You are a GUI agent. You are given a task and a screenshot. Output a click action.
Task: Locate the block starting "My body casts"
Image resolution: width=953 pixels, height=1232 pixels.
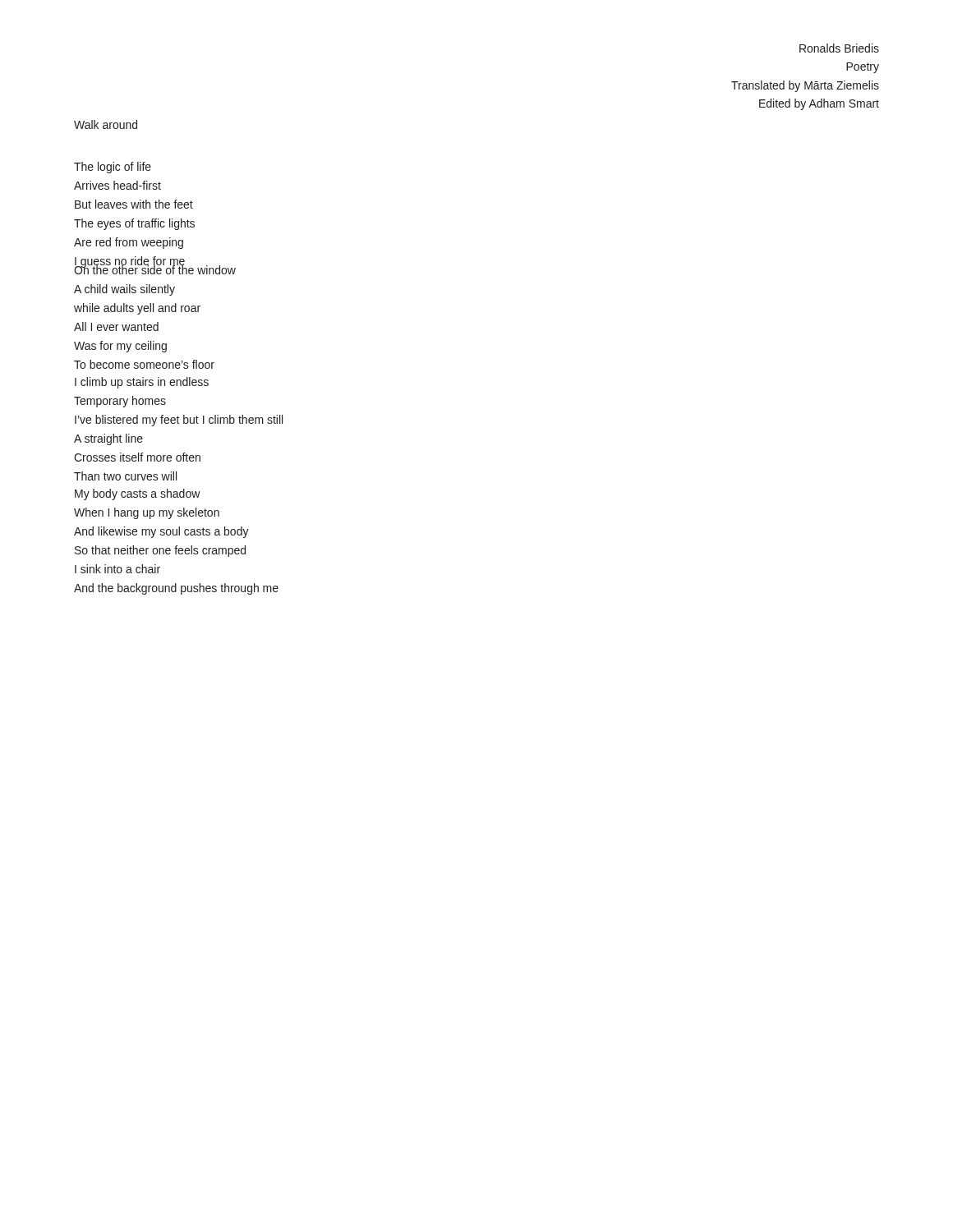coord(176,541)
